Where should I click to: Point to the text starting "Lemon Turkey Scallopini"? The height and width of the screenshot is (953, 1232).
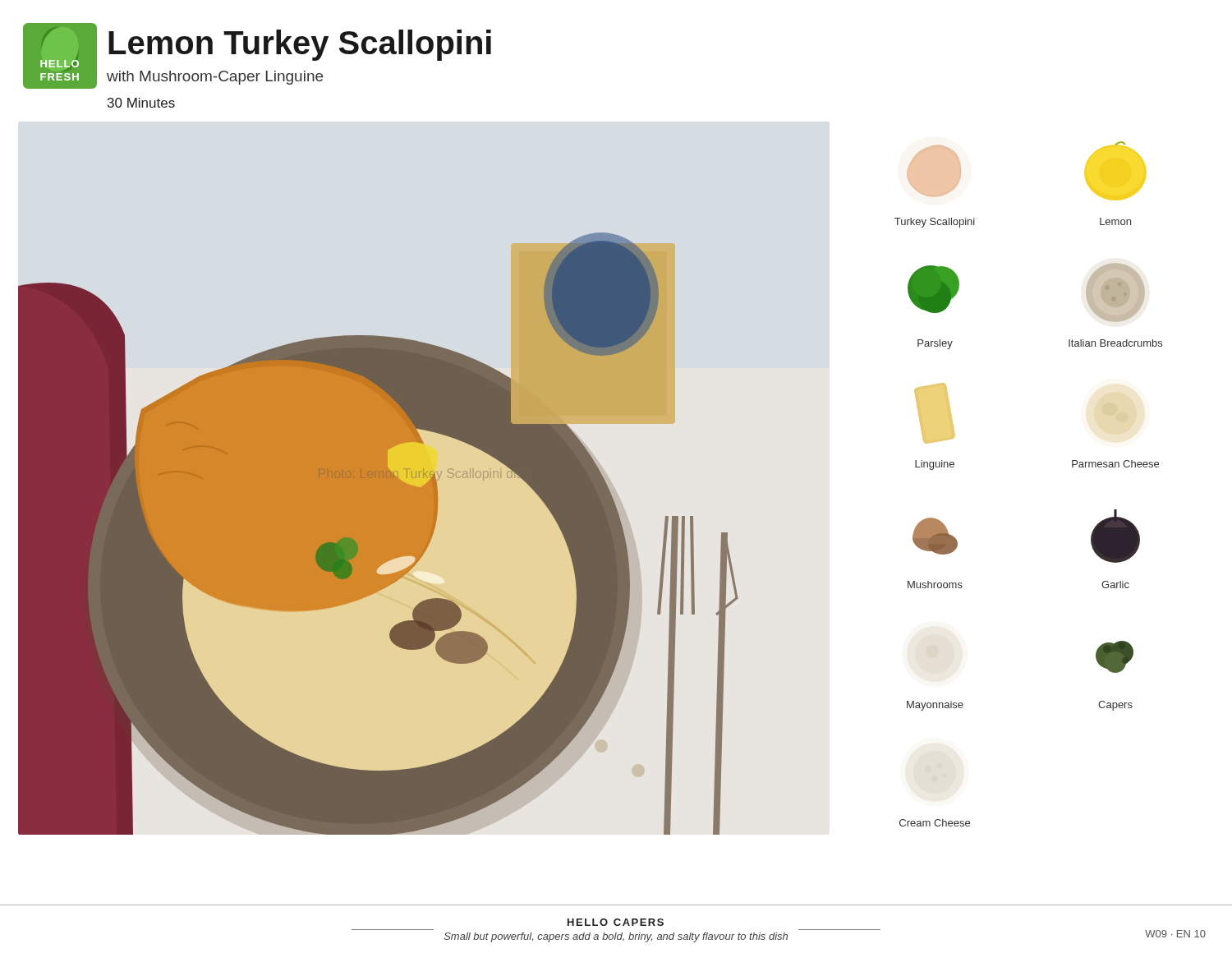click(x=300, y=43)
